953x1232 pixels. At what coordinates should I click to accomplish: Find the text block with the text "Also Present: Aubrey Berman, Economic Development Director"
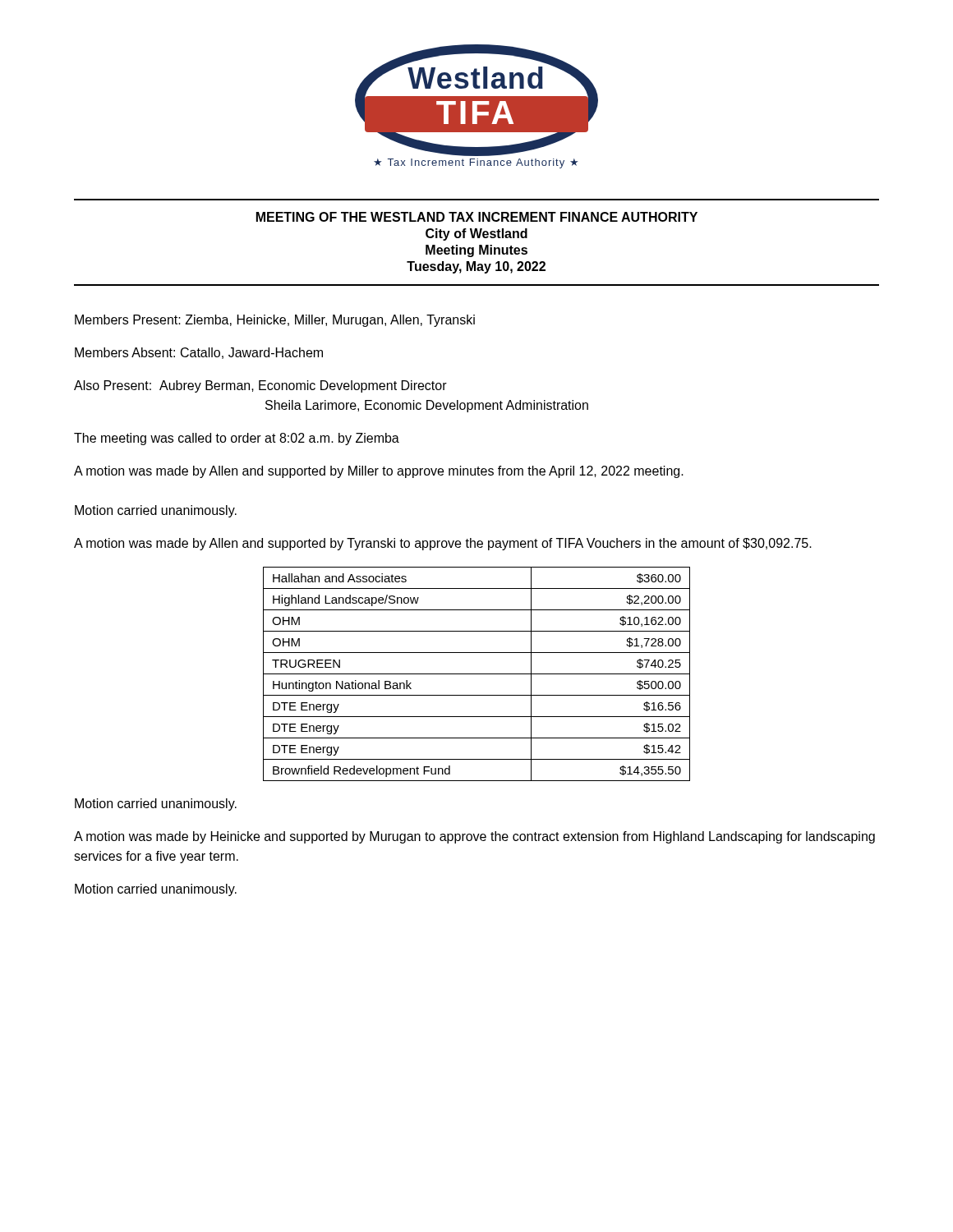[x=331, y=396]
